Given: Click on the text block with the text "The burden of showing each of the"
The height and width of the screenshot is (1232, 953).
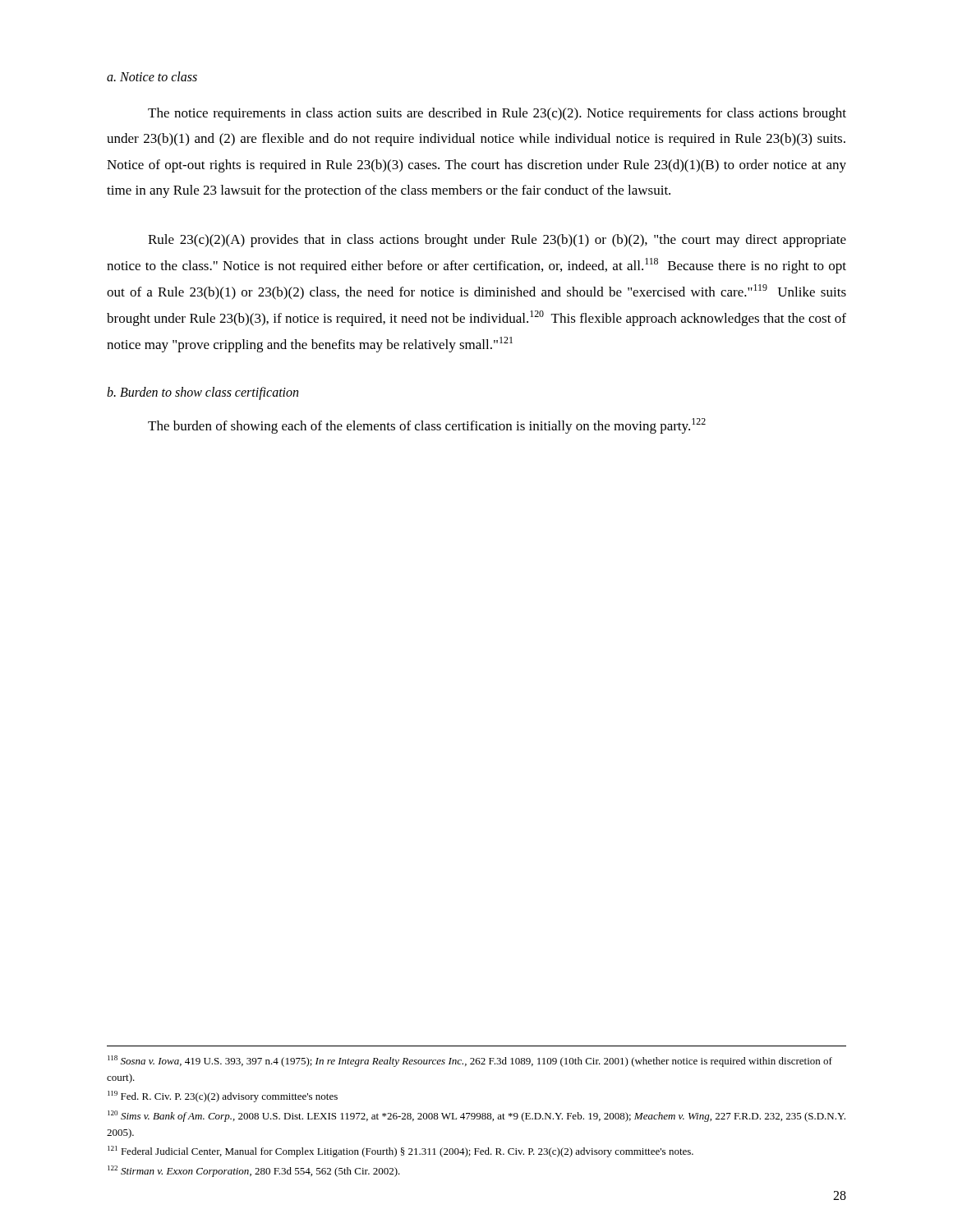Looking at the screenshot, I should 427,424.
